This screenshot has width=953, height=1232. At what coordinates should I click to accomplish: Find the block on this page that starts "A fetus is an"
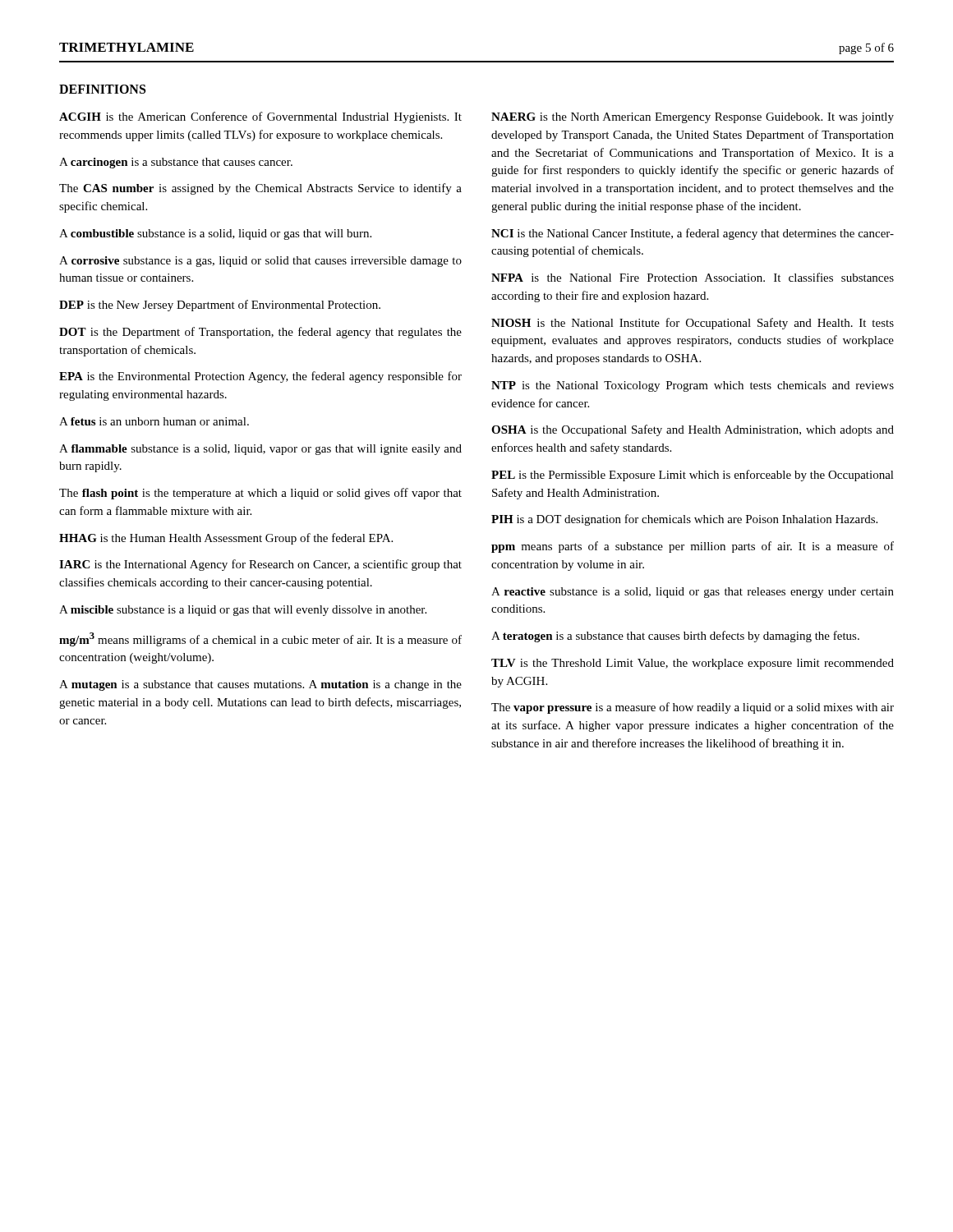(x=154, y=421)
